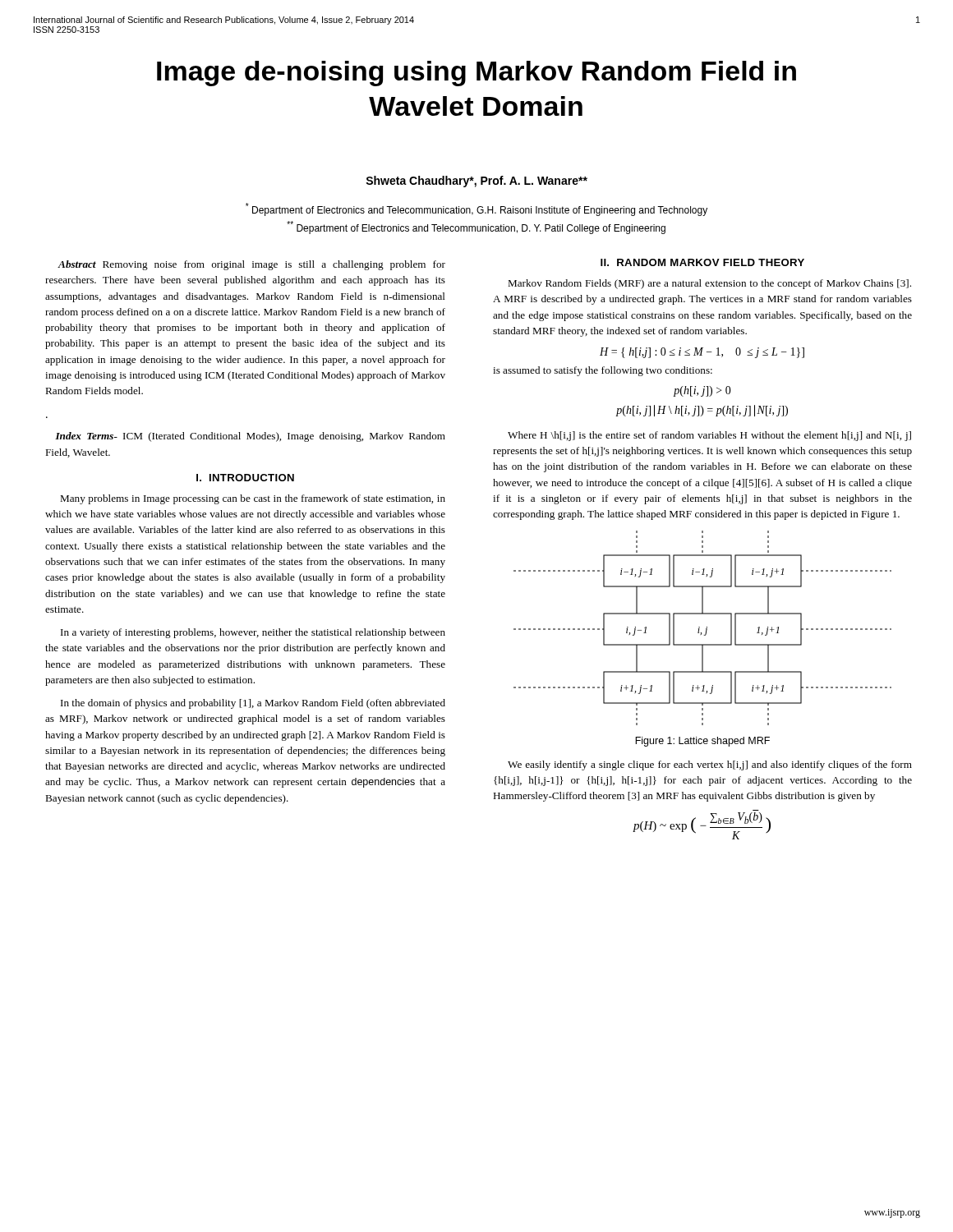
Task: Locate the text block with the text "Index Terms- ICM (Iterated Conditional Modes),"
Action: pyautogui.click(x=245, y=444)
